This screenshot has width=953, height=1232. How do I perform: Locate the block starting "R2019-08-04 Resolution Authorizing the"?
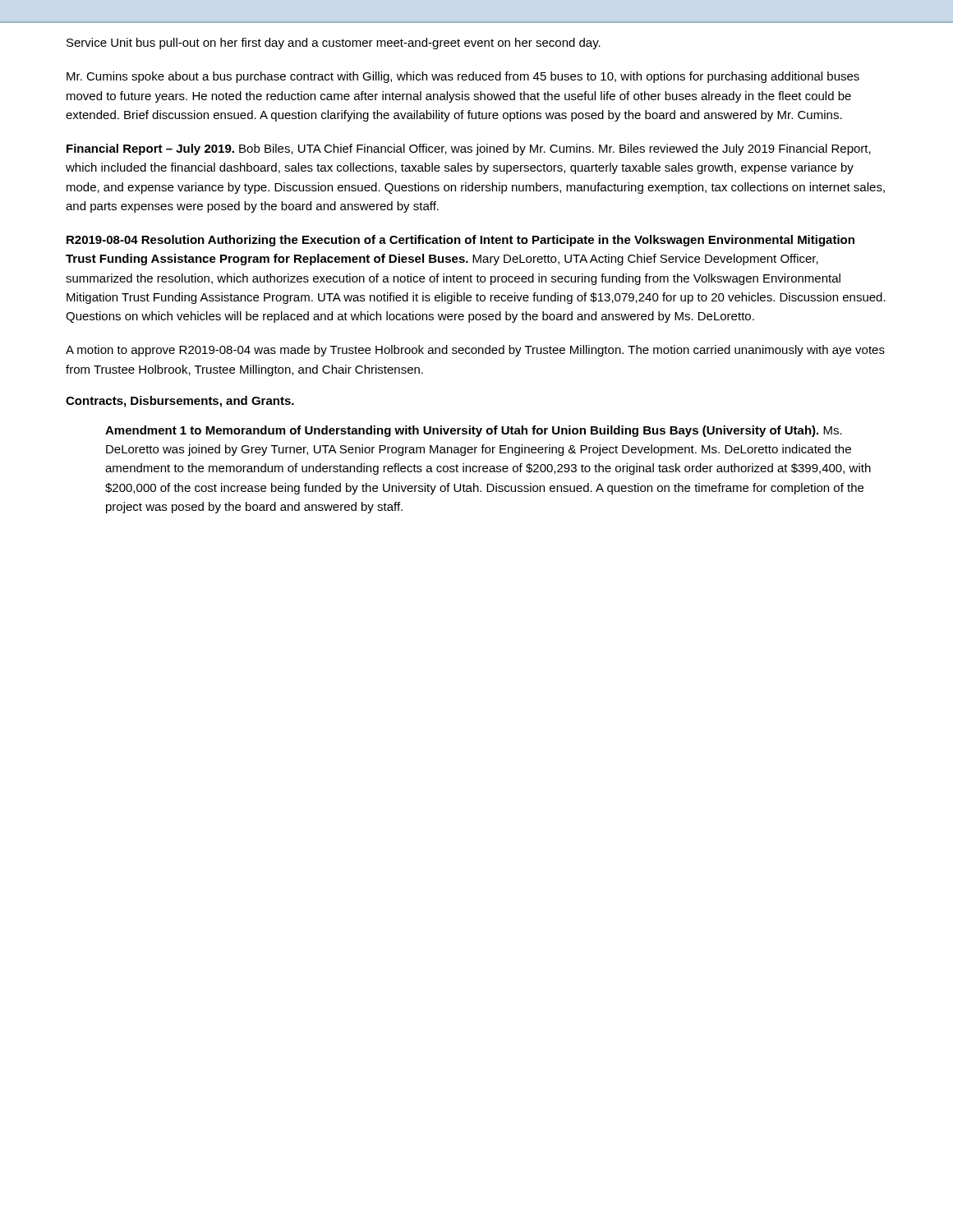point(476,278)
